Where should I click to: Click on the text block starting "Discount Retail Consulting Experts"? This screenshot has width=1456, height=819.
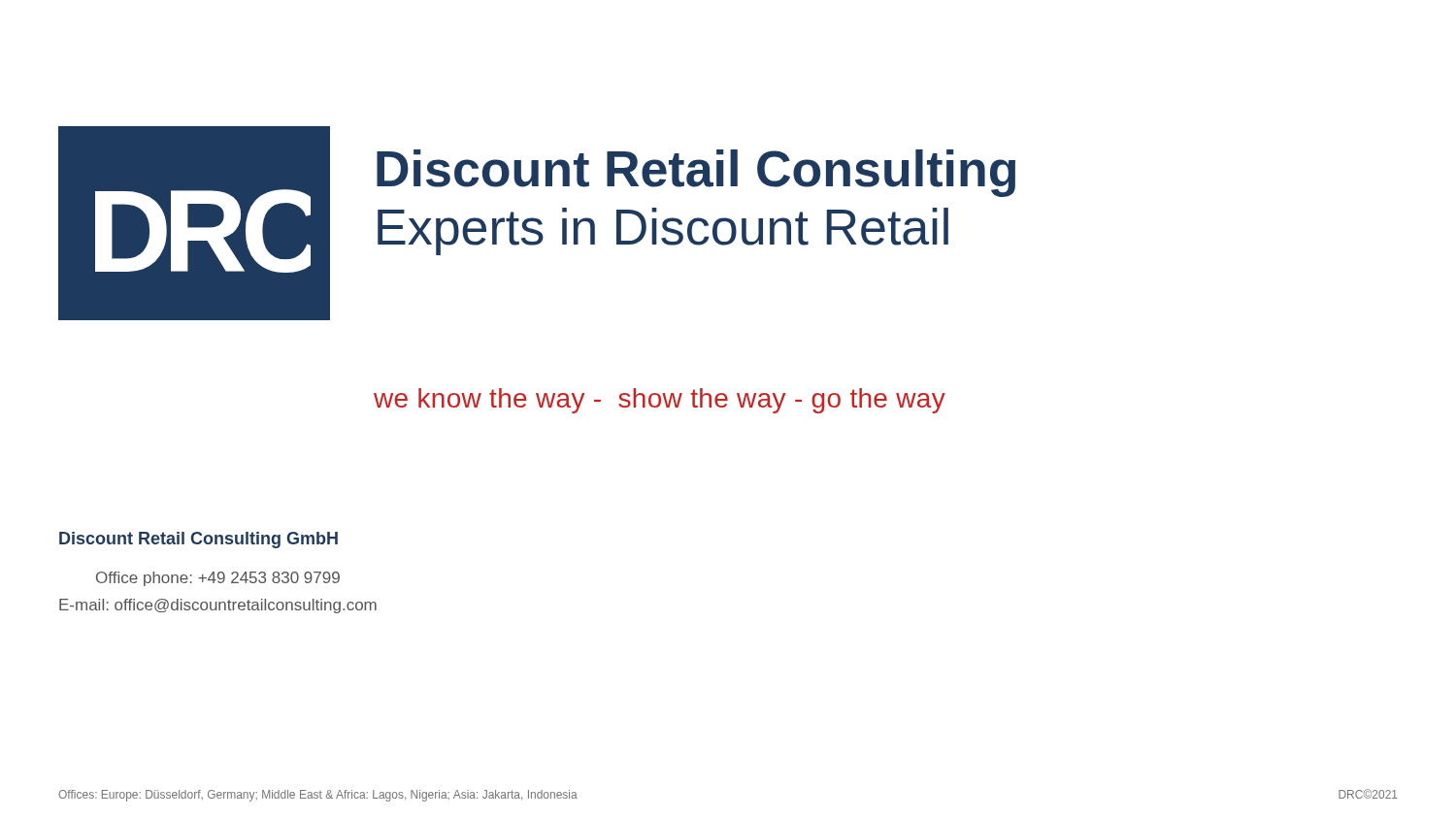pyautogui.click(x=696, y=199)
